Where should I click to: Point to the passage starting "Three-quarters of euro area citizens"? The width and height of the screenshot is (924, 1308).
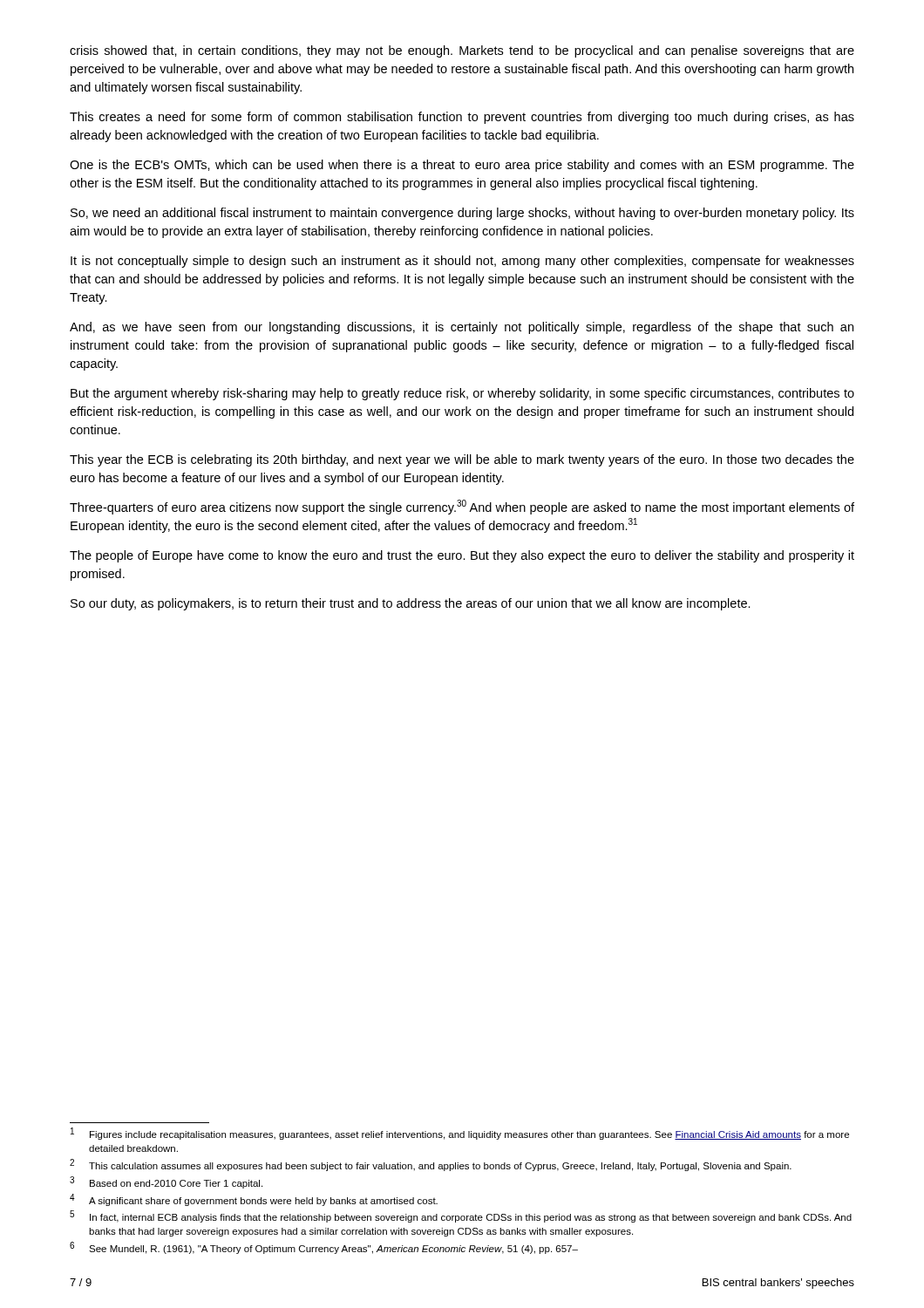462,517
